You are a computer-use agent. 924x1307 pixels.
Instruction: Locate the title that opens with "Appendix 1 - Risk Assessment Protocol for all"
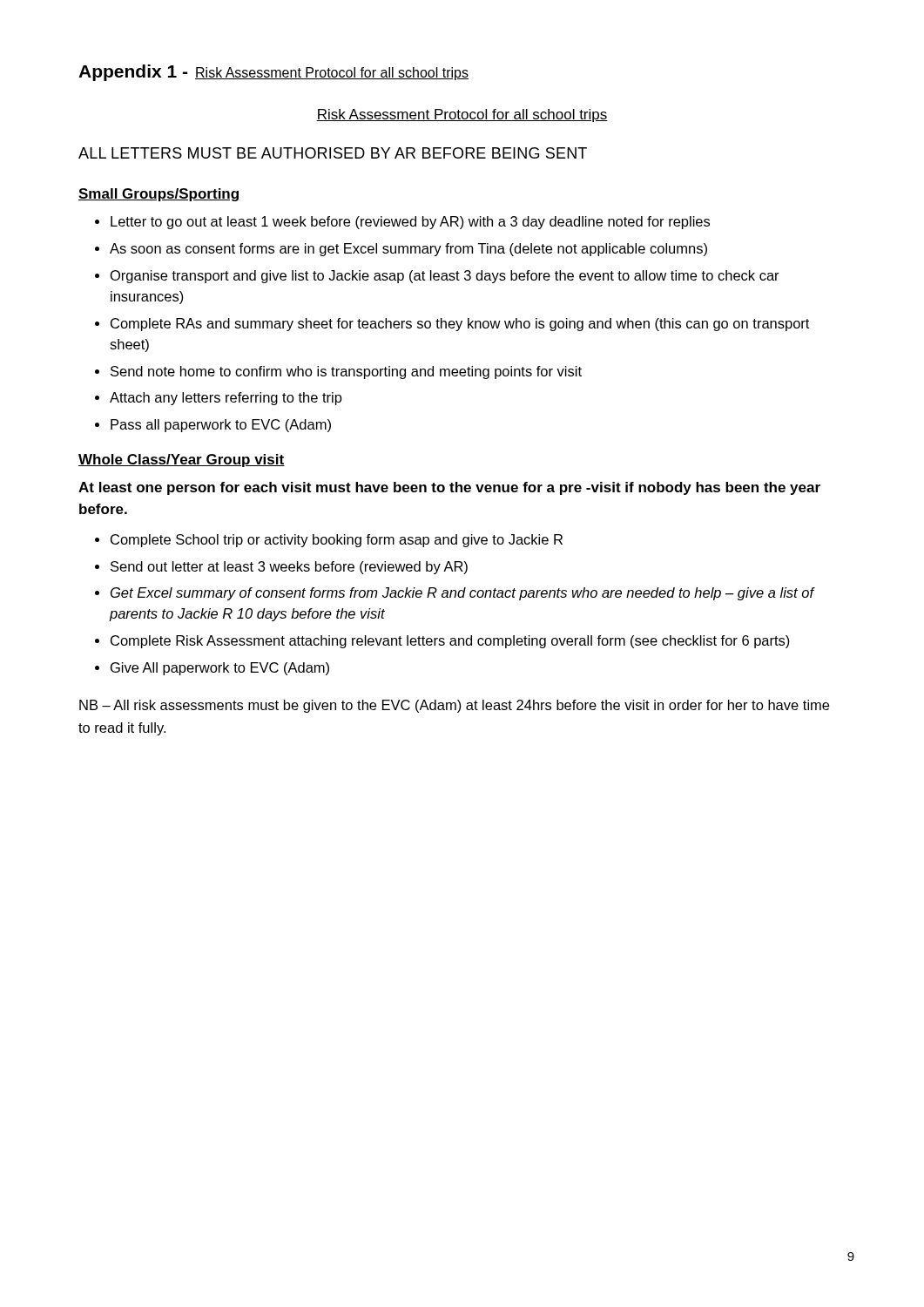coord(273,71)
